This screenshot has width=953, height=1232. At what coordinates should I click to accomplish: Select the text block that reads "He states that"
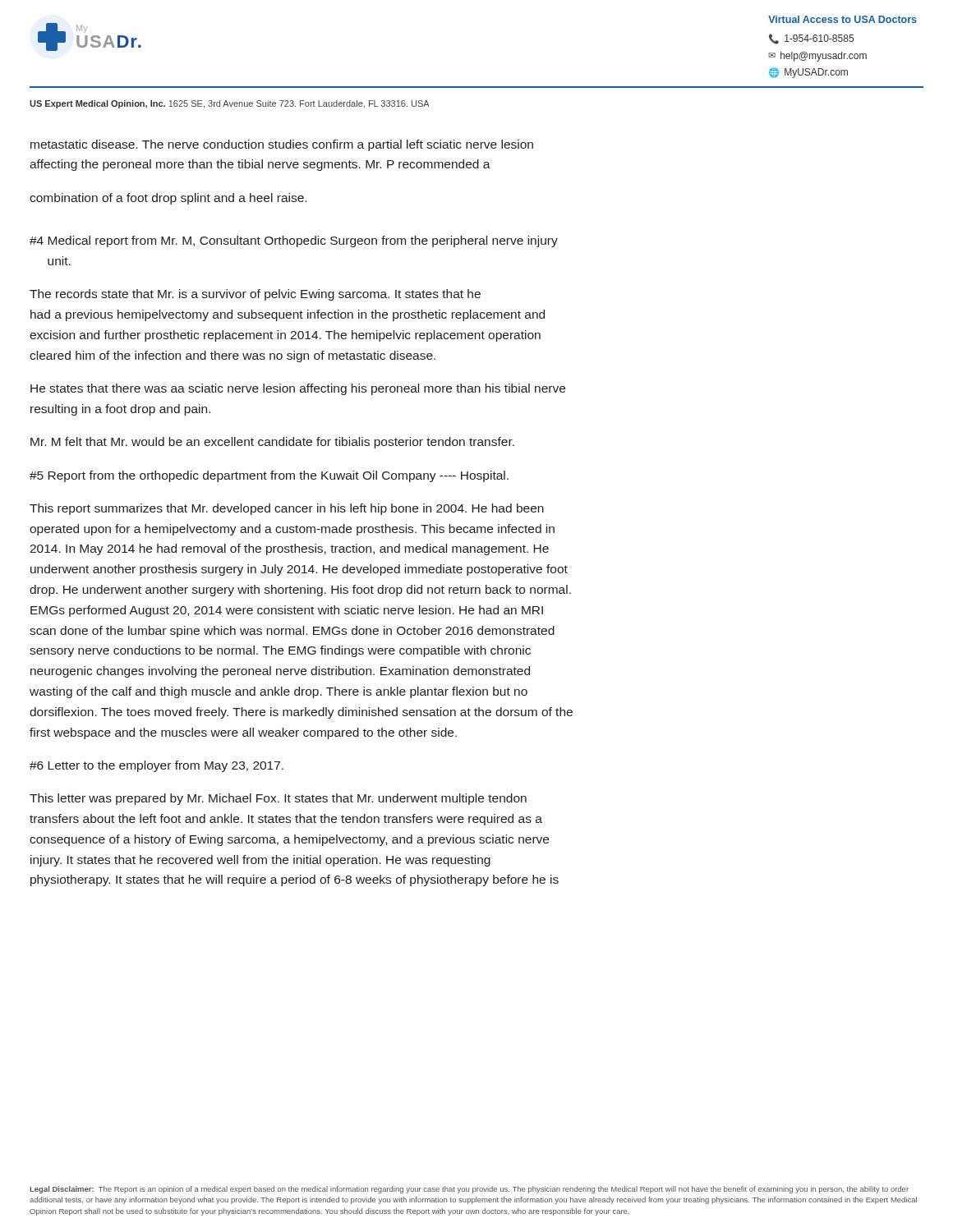point(476,399)
